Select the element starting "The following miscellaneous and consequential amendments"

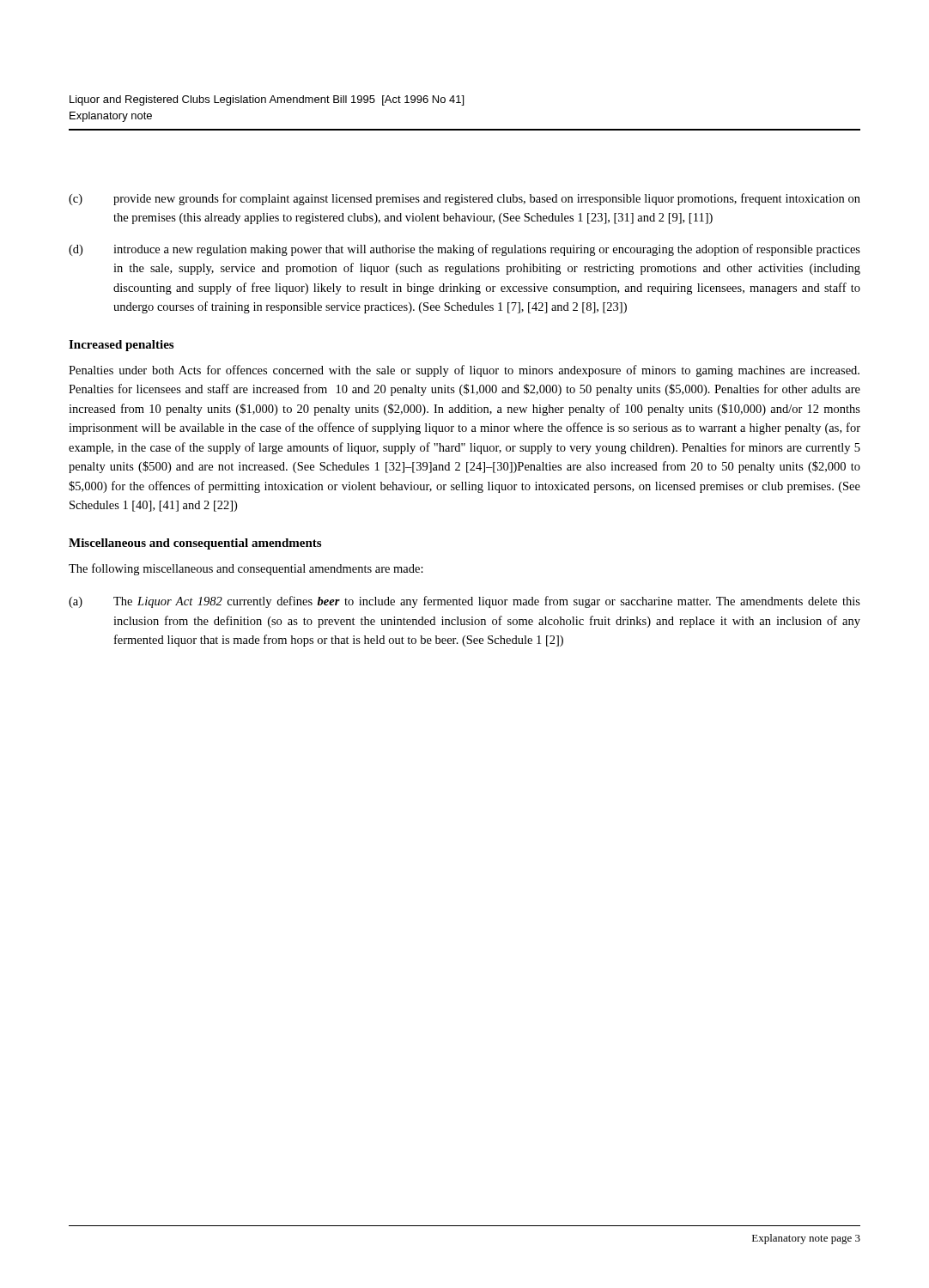(x=246, y=568)
